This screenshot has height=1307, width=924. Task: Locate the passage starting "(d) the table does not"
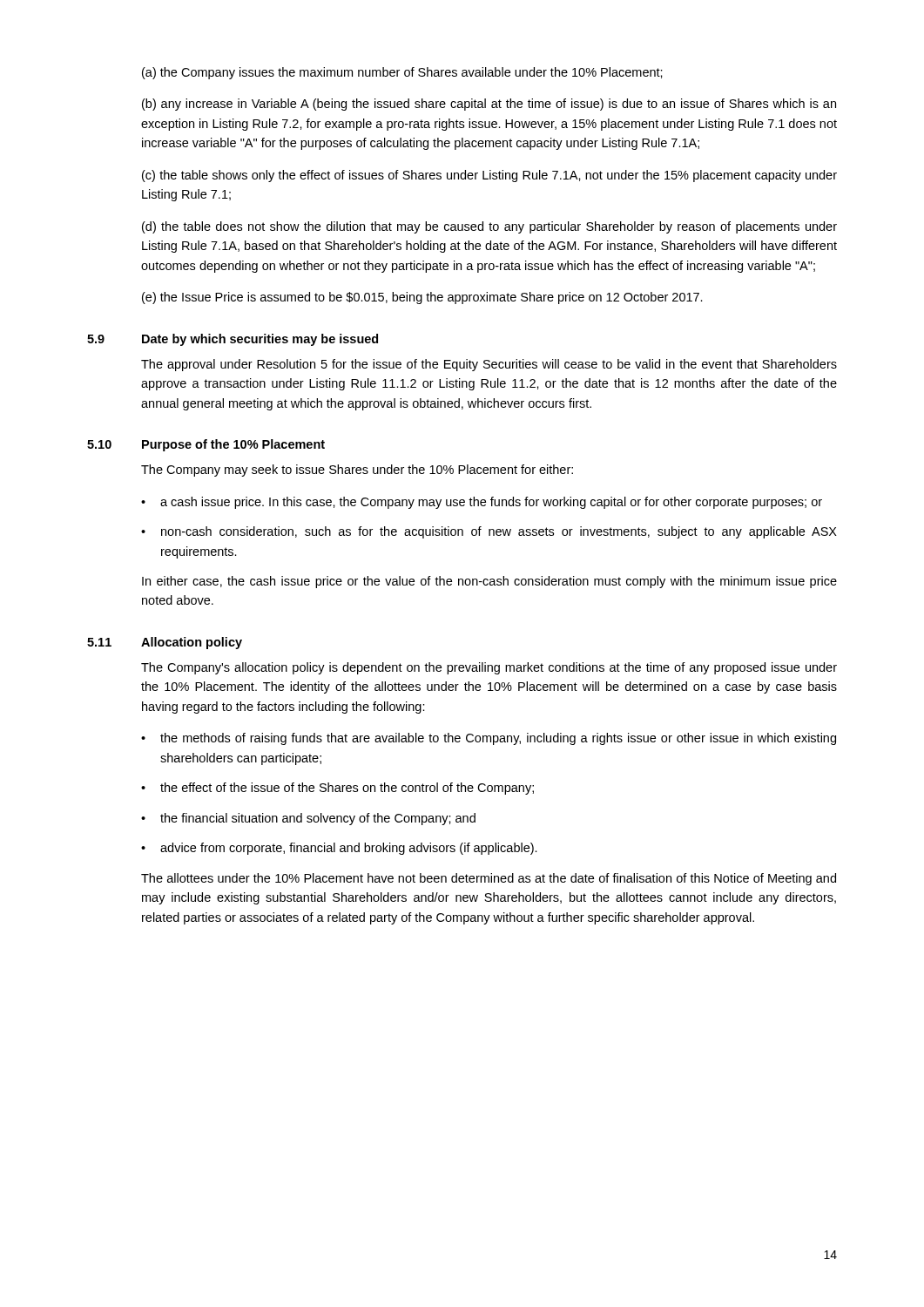489,246
